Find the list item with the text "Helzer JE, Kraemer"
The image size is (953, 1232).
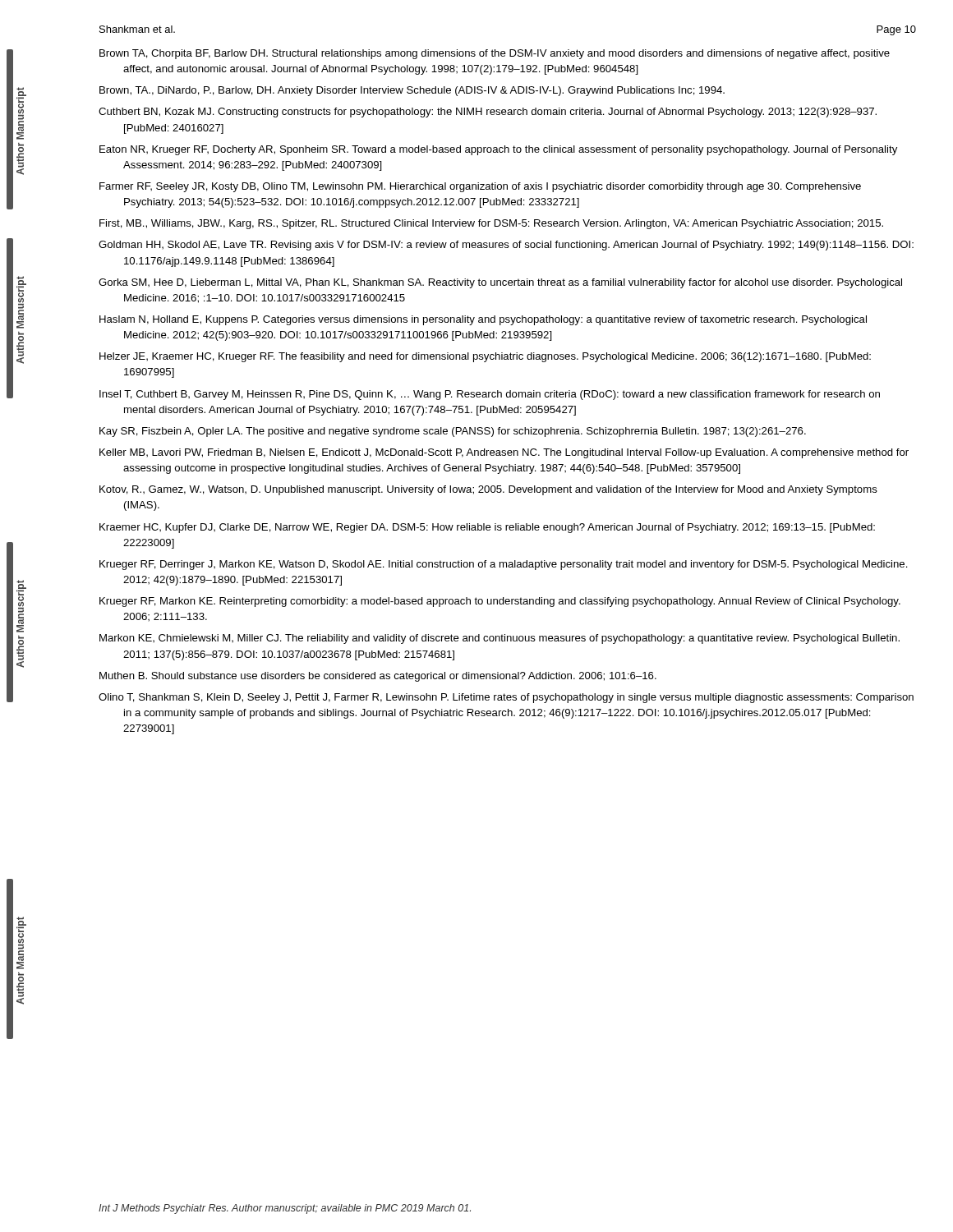tap(485, 364)
